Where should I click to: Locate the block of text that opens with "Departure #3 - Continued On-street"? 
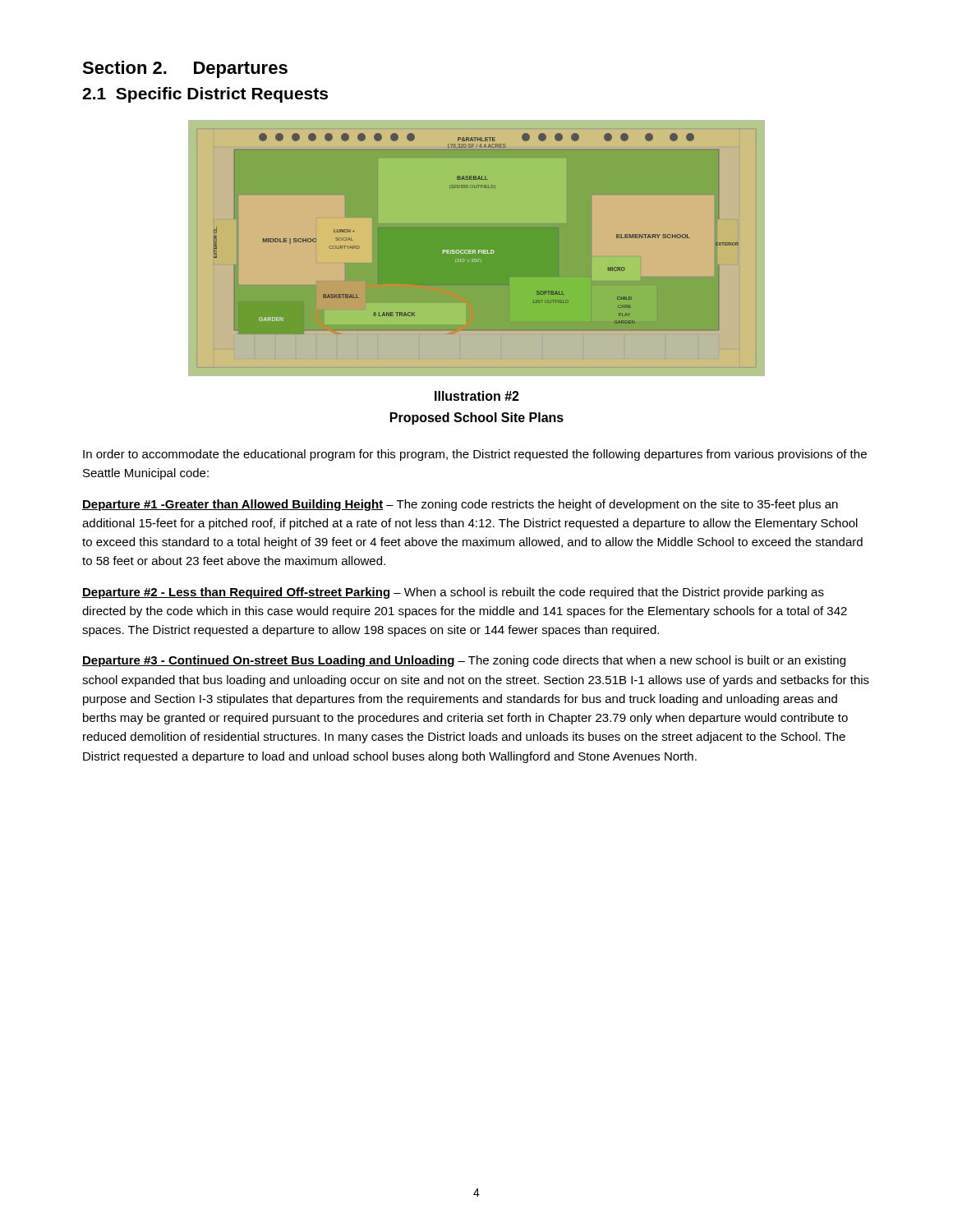click(476, 708)
